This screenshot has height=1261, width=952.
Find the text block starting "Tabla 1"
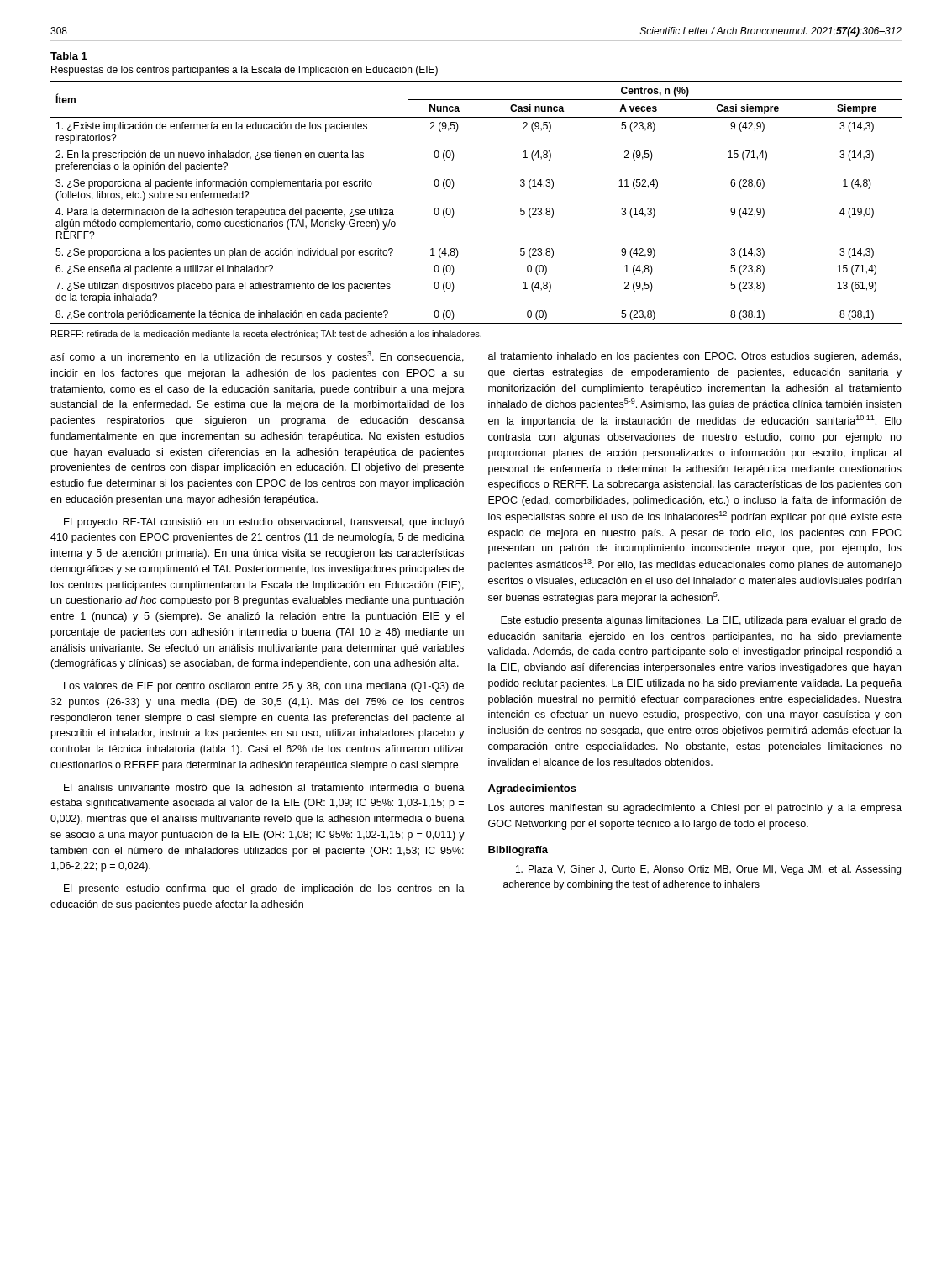(x=69, y=56)
